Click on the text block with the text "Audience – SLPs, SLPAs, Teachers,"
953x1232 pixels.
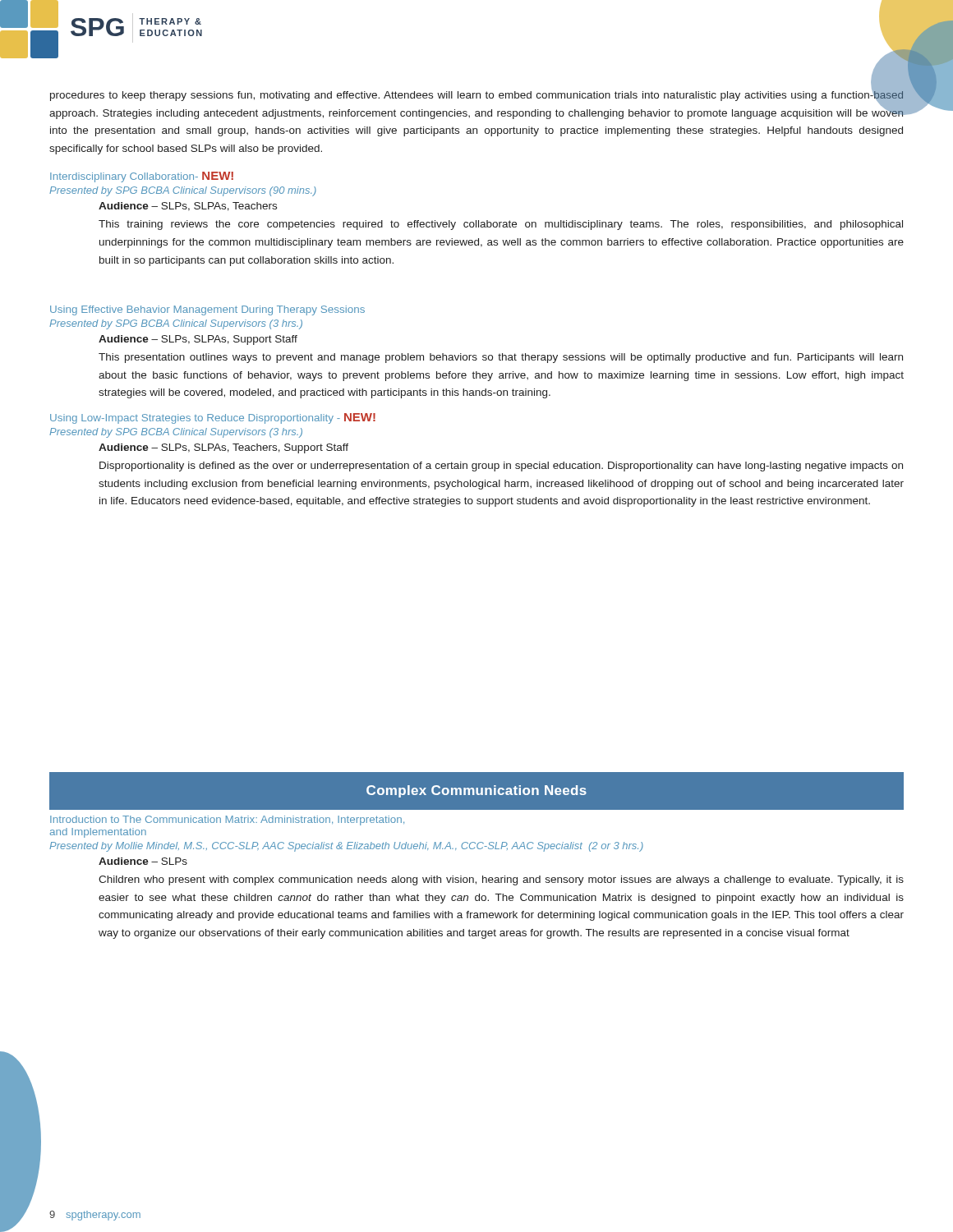tap(223, 447)
